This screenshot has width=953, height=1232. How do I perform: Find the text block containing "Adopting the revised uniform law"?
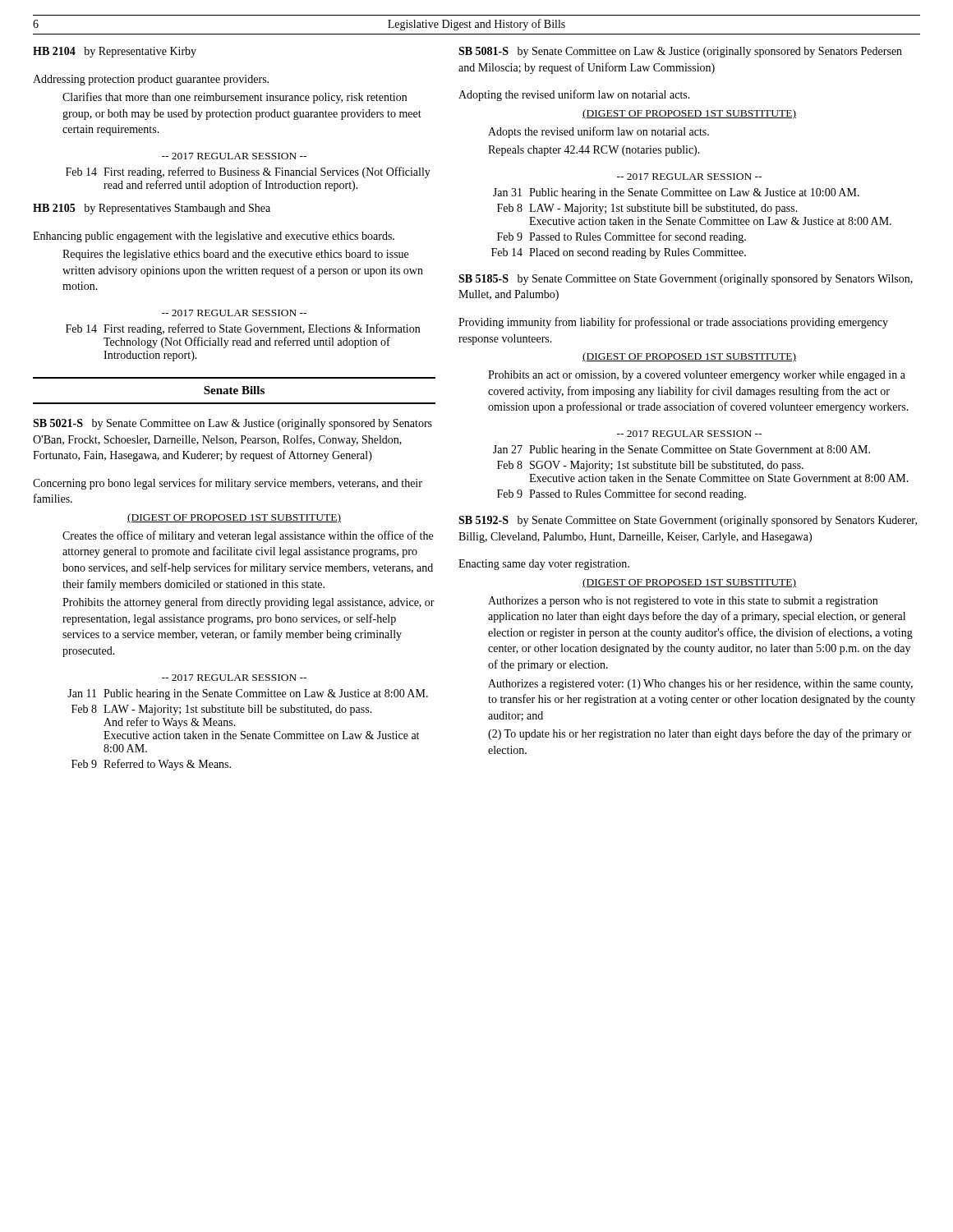[689, 123]
